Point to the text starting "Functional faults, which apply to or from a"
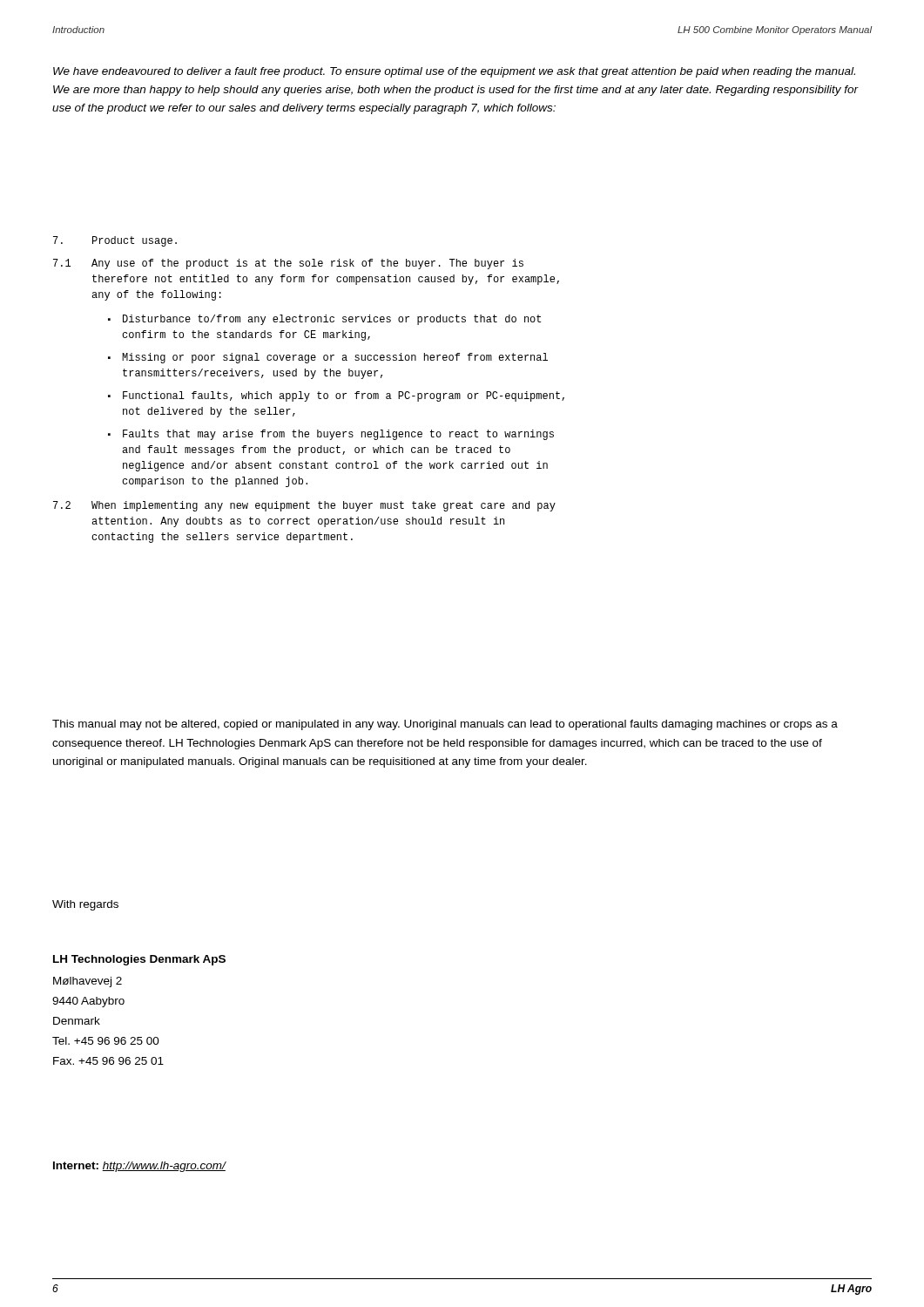Screen dimensions: 1307x924 (345, 404)
